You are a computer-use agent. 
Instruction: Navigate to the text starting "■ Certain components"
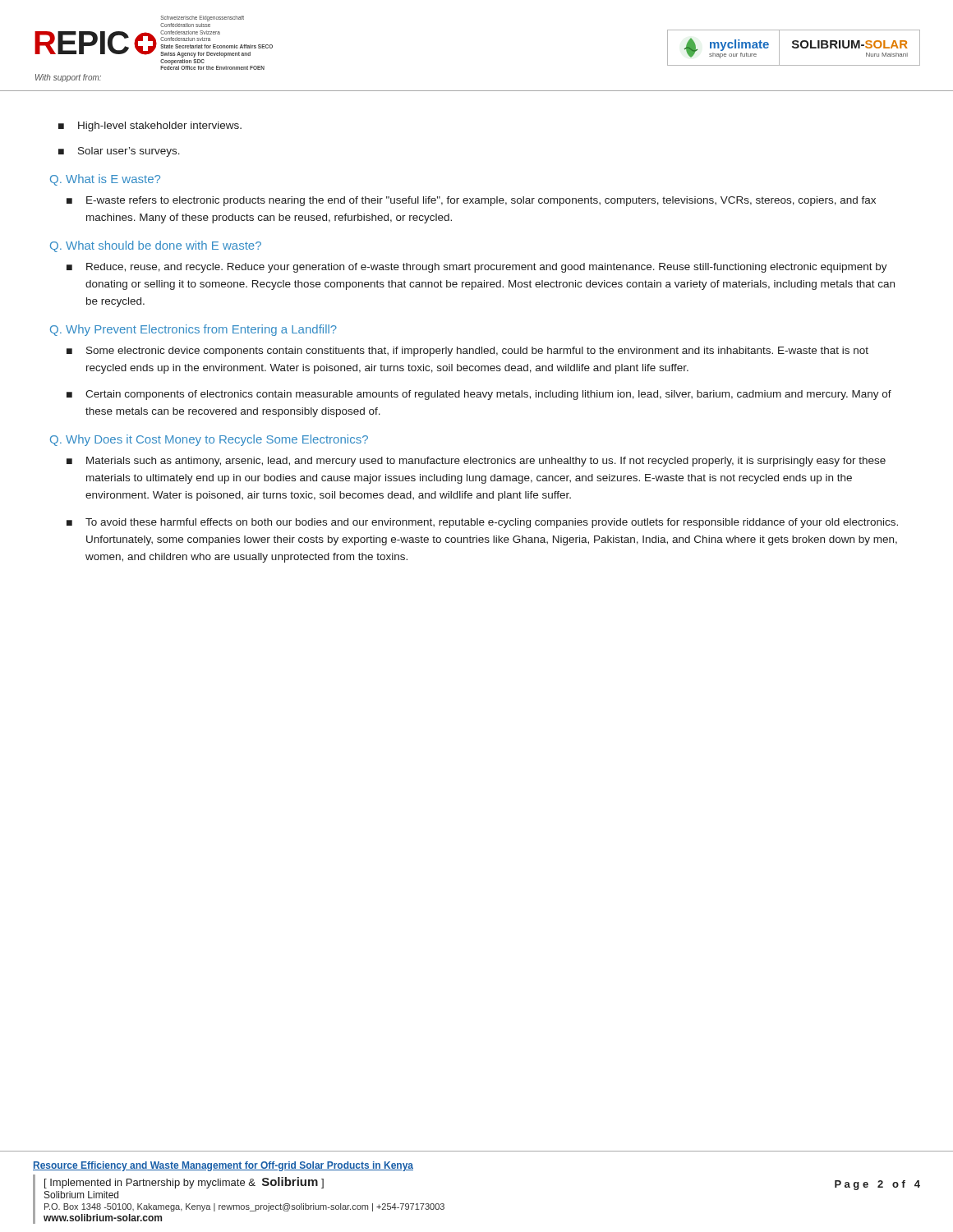click(485, 404)
